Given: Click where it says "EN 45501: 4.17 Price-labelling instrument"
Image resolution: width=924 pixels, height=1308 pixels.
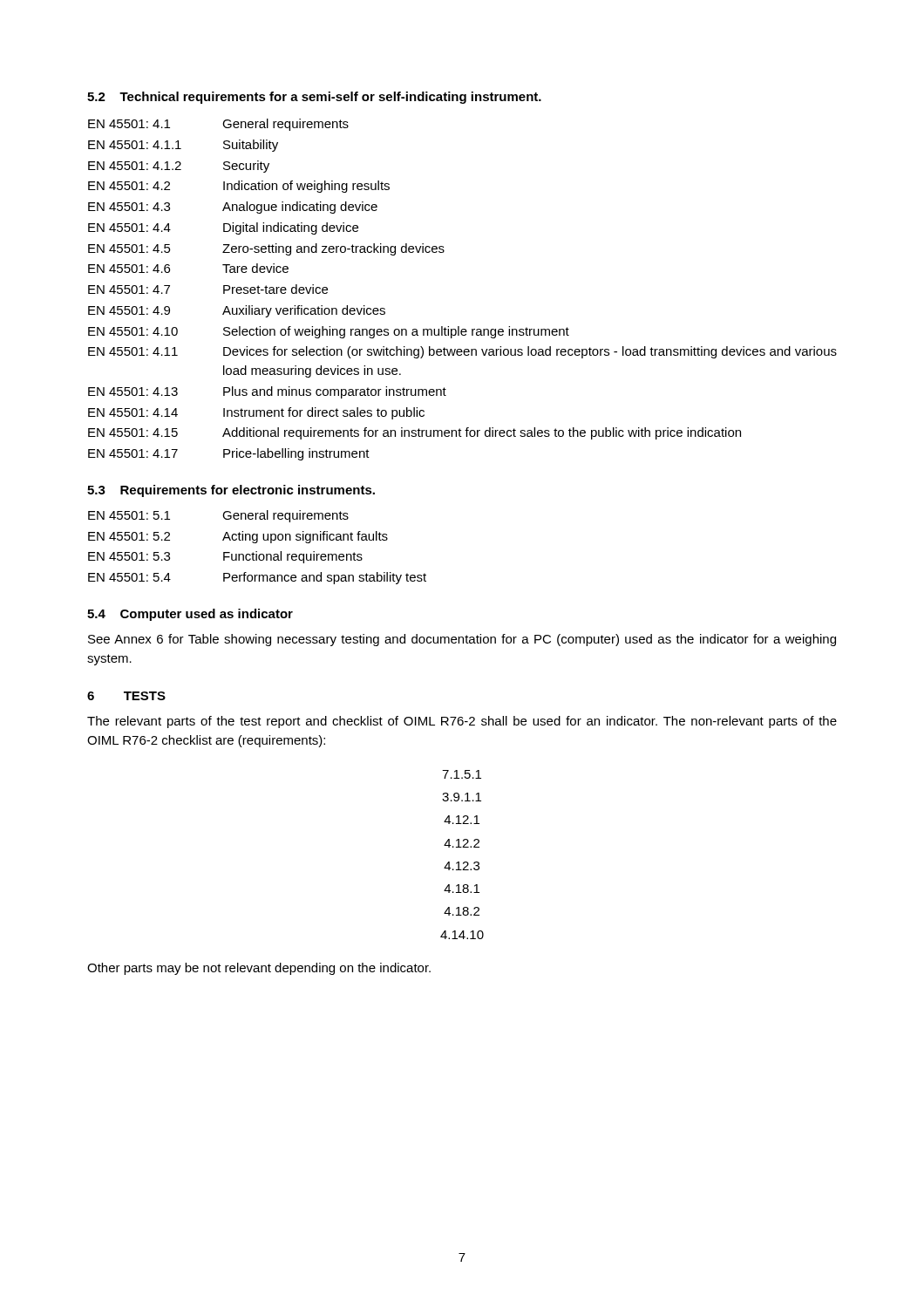Looking at the screenshot, I should pyautogui.click(x=229, y=454).
